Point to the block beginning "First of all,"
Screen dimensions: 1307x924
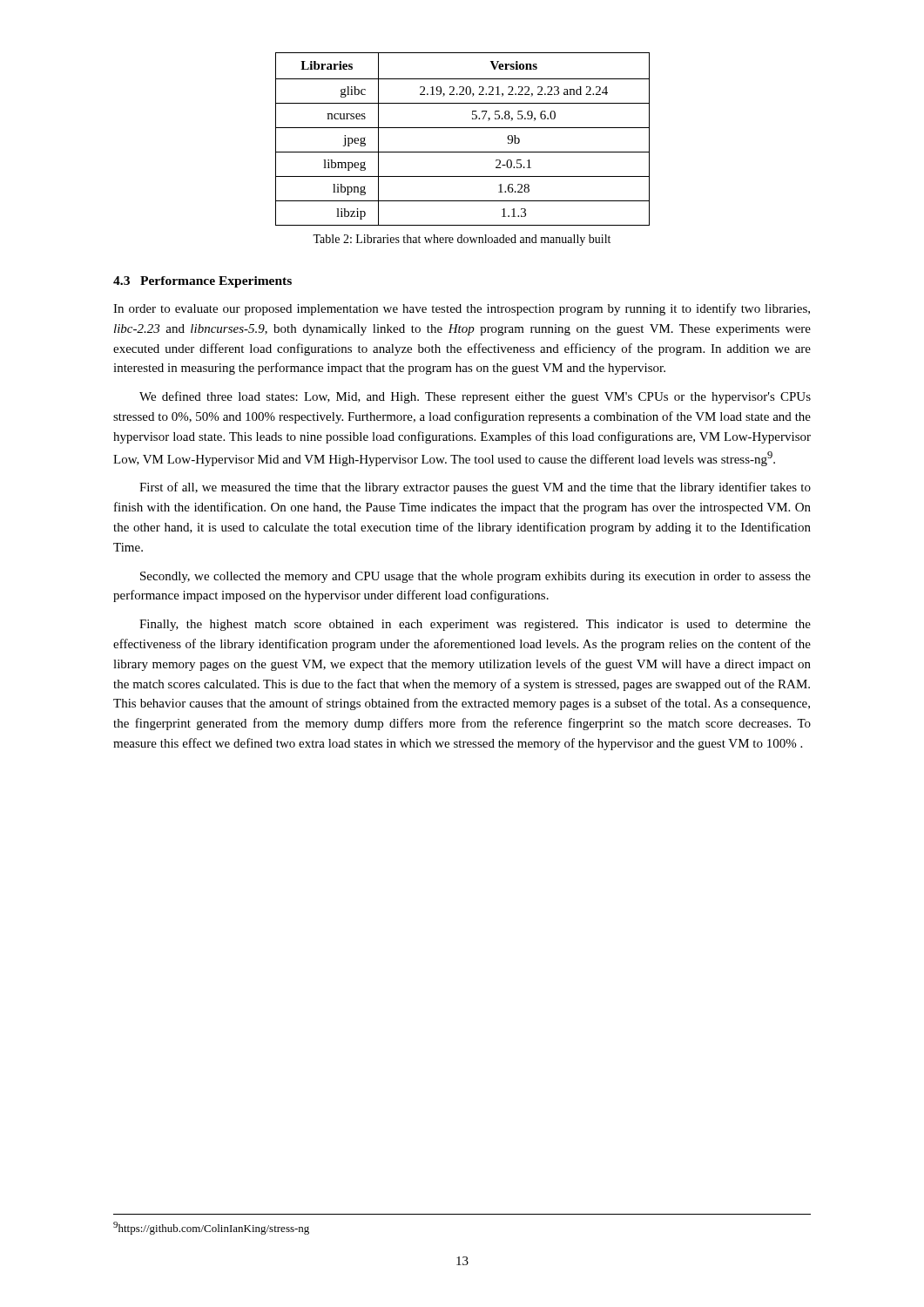click(x=462, y=517)
